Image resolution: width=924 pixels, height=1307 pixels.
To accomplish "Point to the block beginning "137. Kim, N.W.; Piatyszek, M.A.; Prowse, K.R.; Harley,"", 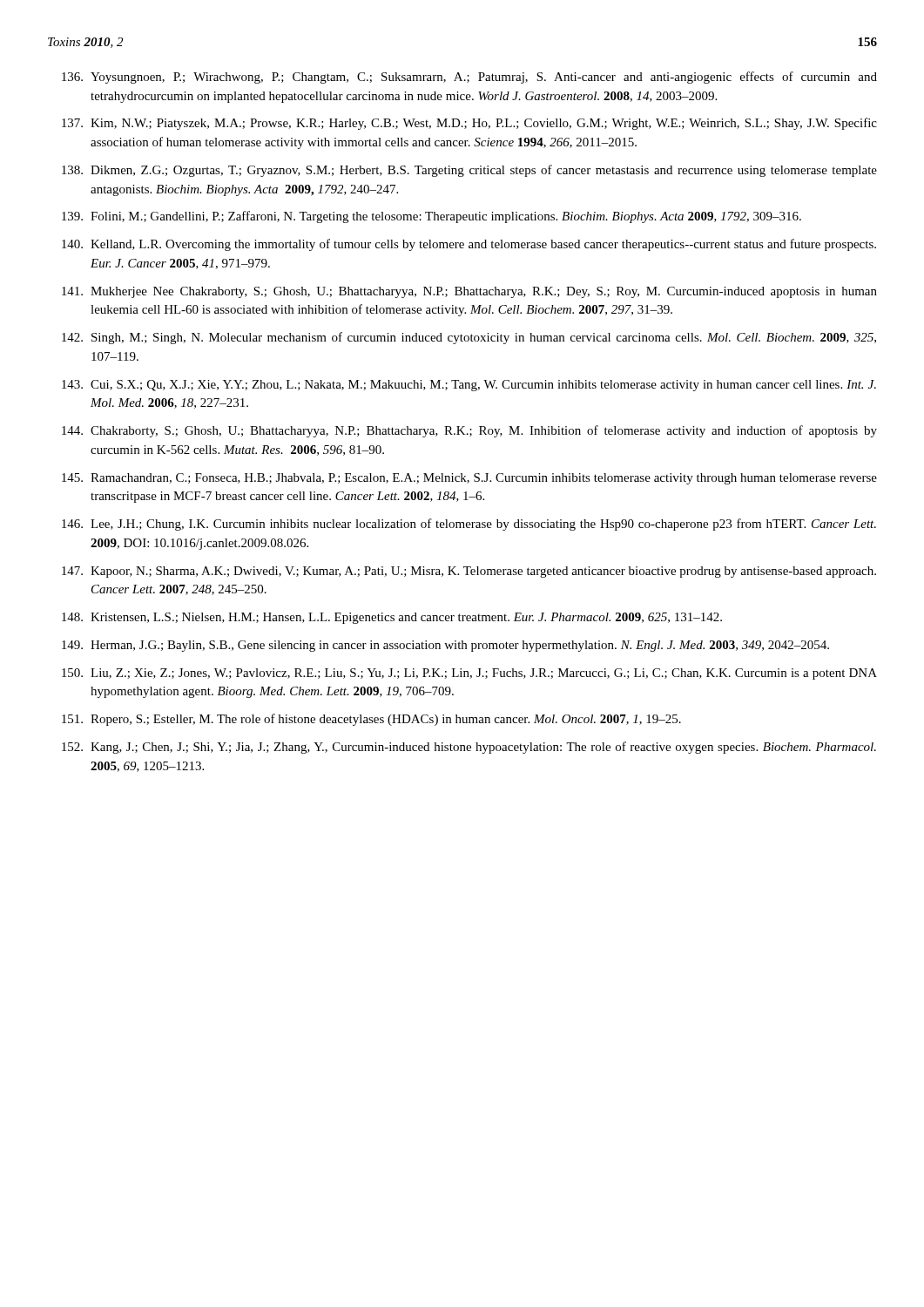I will 462,133.
